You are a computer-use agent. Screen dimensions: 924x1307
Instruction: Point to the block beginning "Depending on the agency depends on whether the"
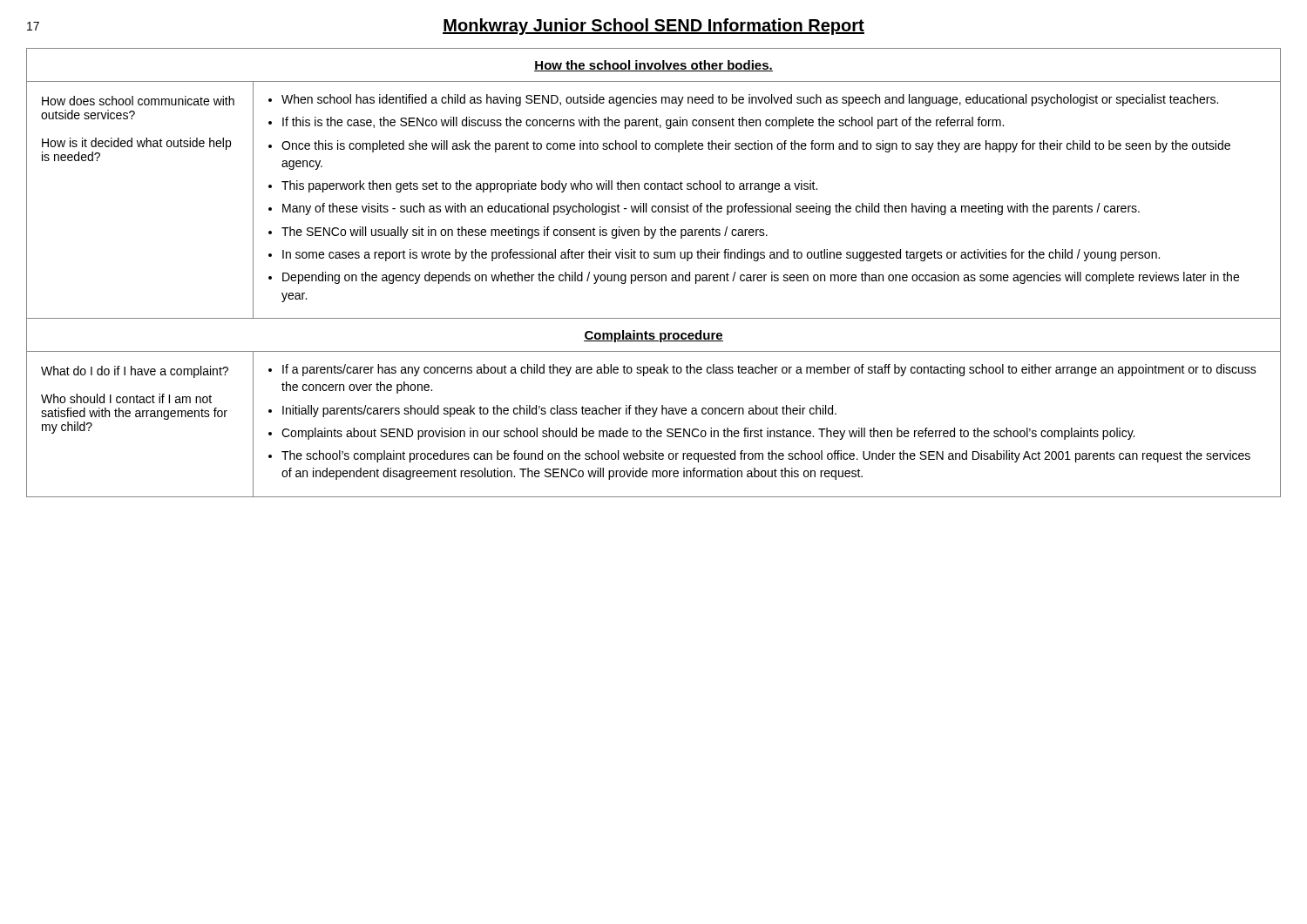(x=760, y=286)
